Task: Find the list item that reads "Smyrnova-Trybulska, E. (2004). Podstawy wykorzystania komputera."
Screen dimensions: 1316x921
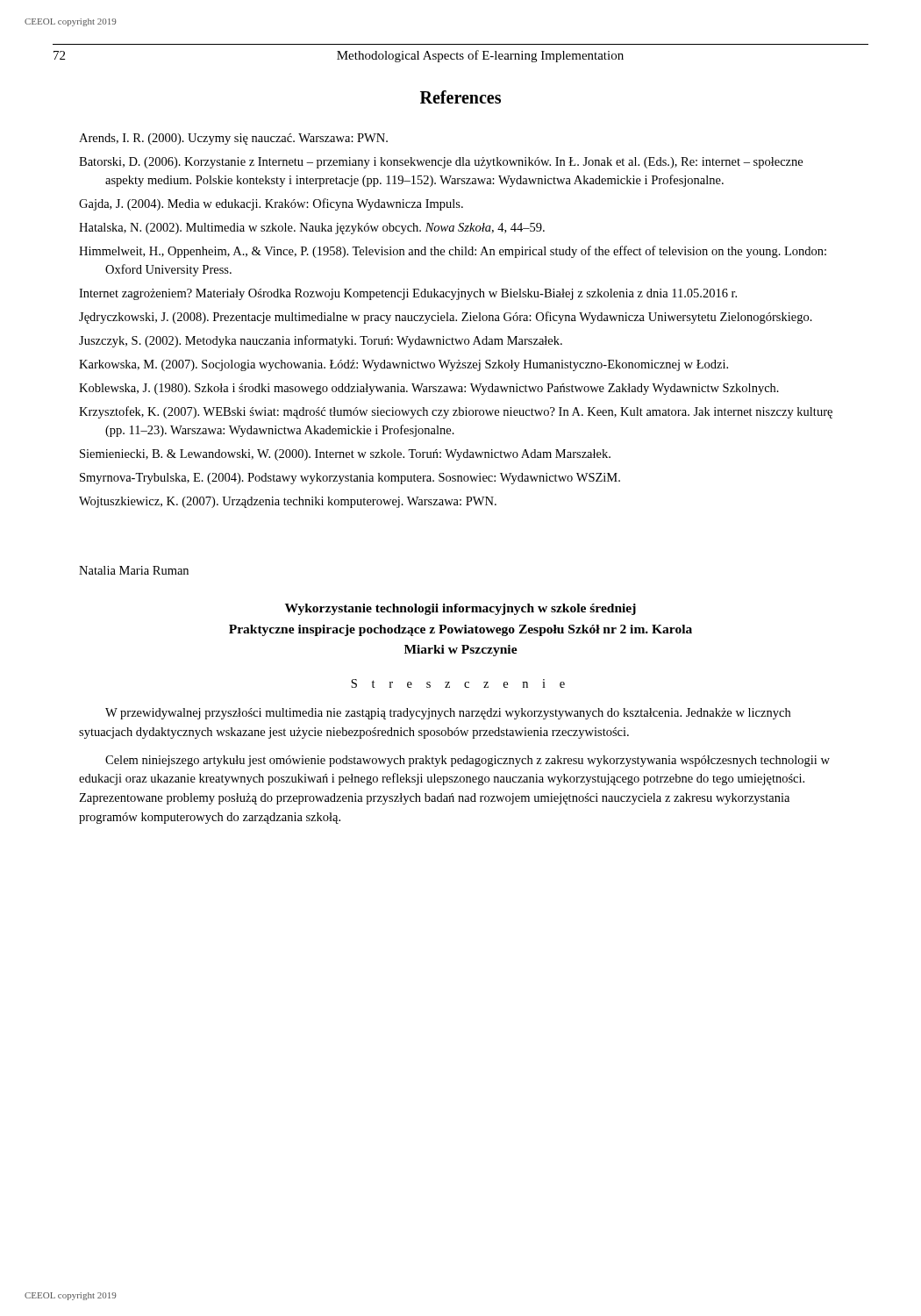Action: click(350, 478)
